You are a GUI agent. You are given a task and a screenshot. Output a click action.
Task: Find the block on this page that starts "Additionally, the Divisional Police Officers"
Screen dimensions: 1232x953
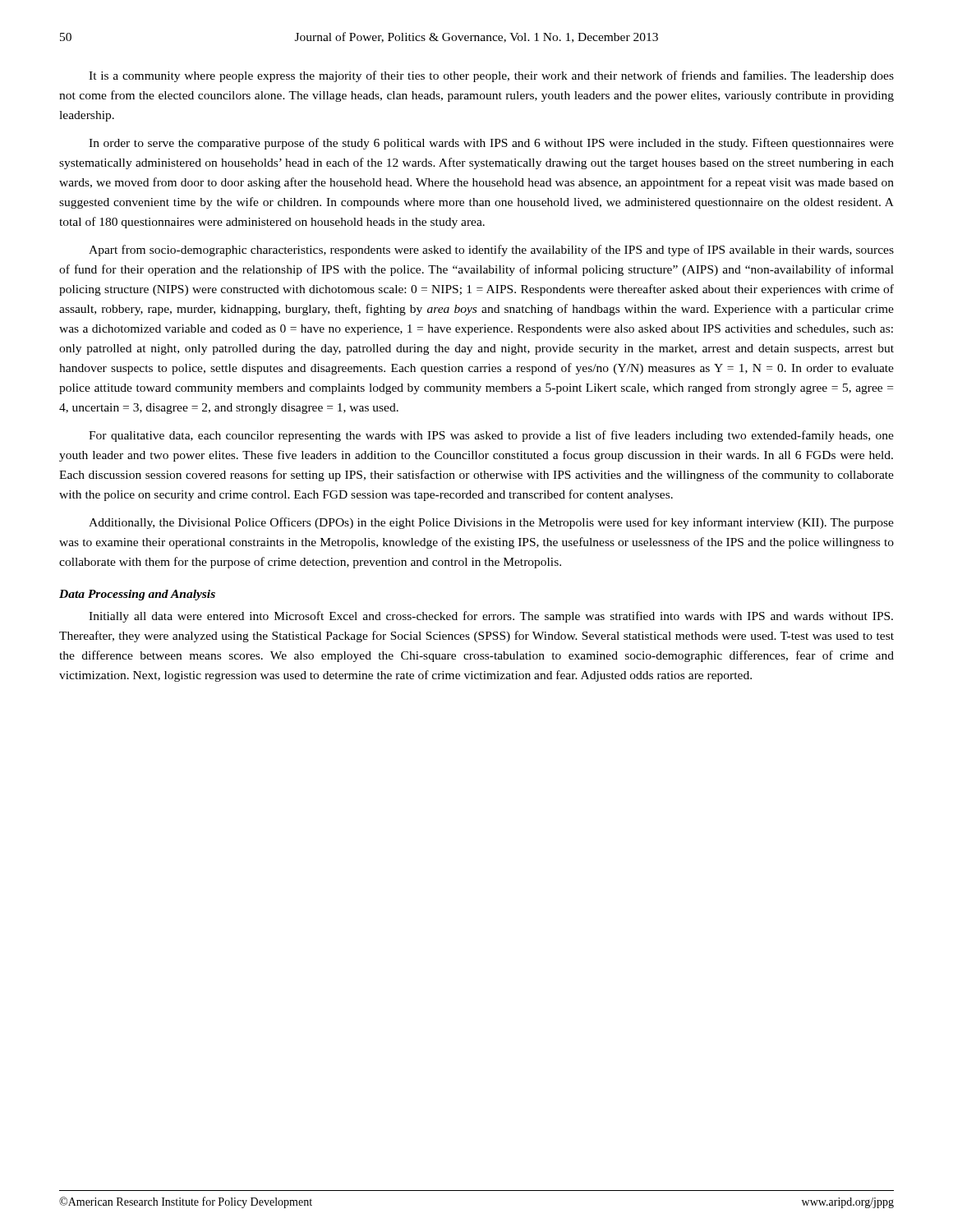point(476,542)
